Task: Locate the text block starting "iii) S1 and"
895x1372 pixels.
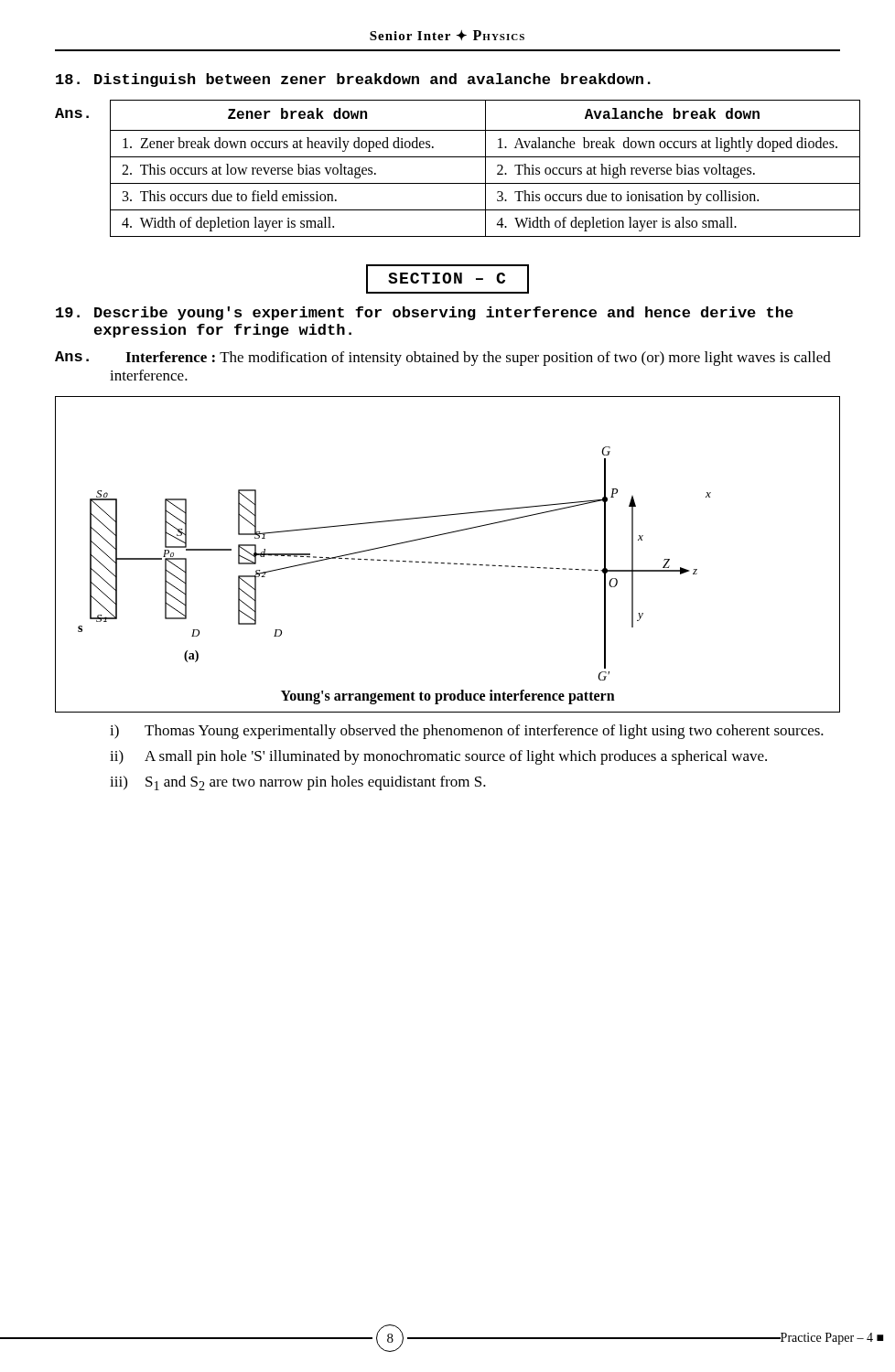Action: [298, 784]
